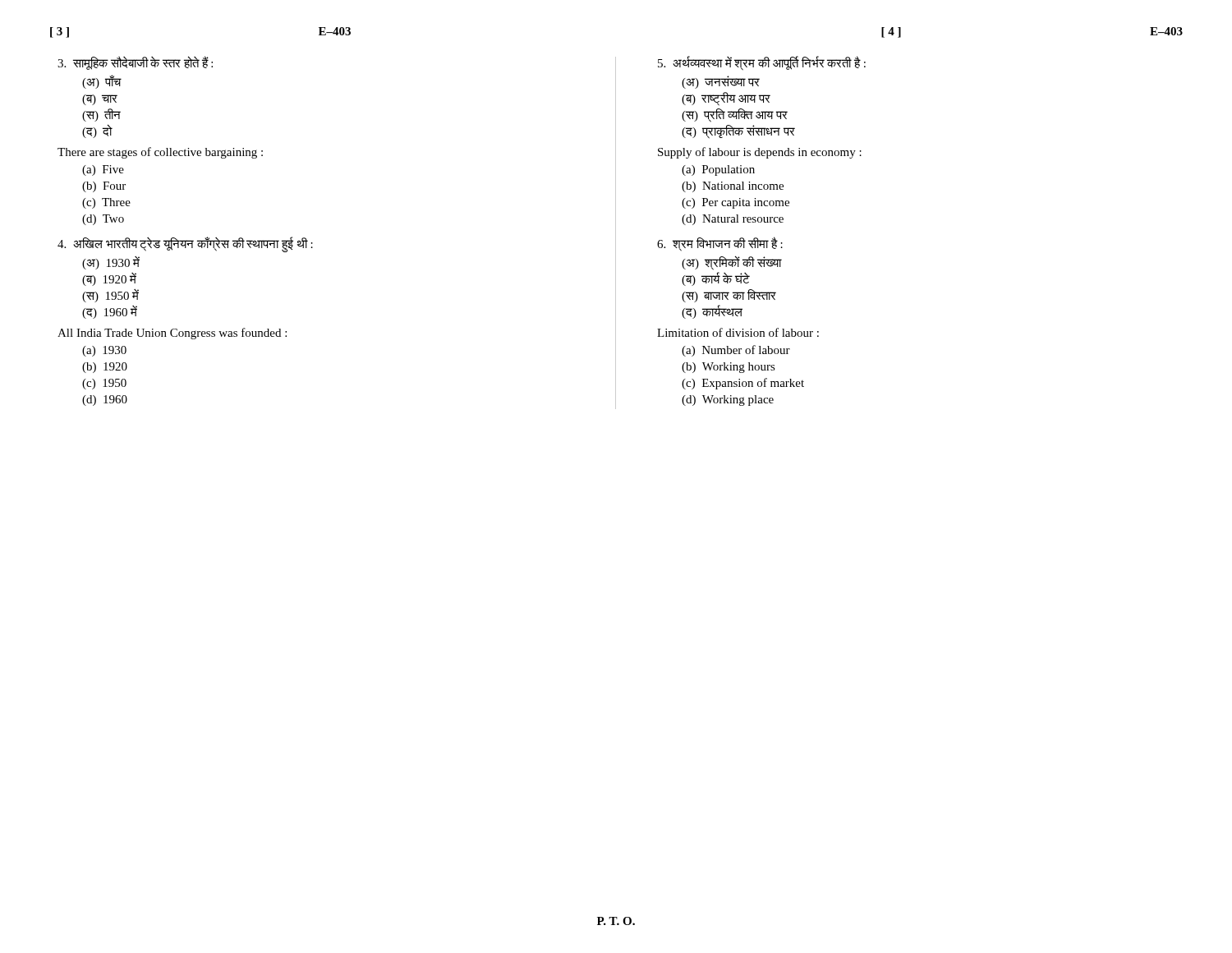Find the list item containing "6. श्रम विभाजन की सीमा है"
Image resolution: width=1232 pixels, height=953 pixels.
720,244
